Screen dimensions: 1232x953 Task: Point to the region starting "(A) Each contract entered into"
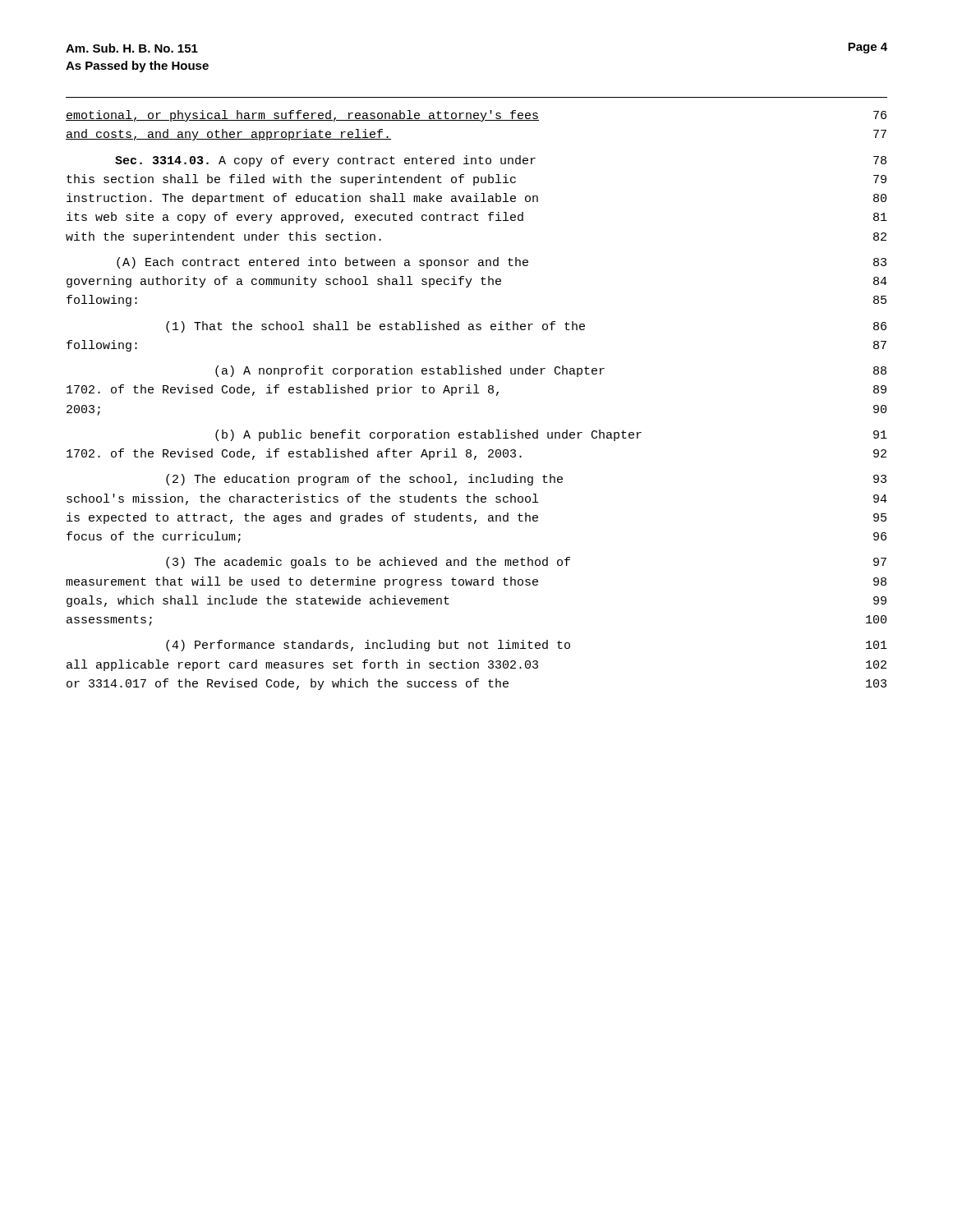tap(476, 282)
